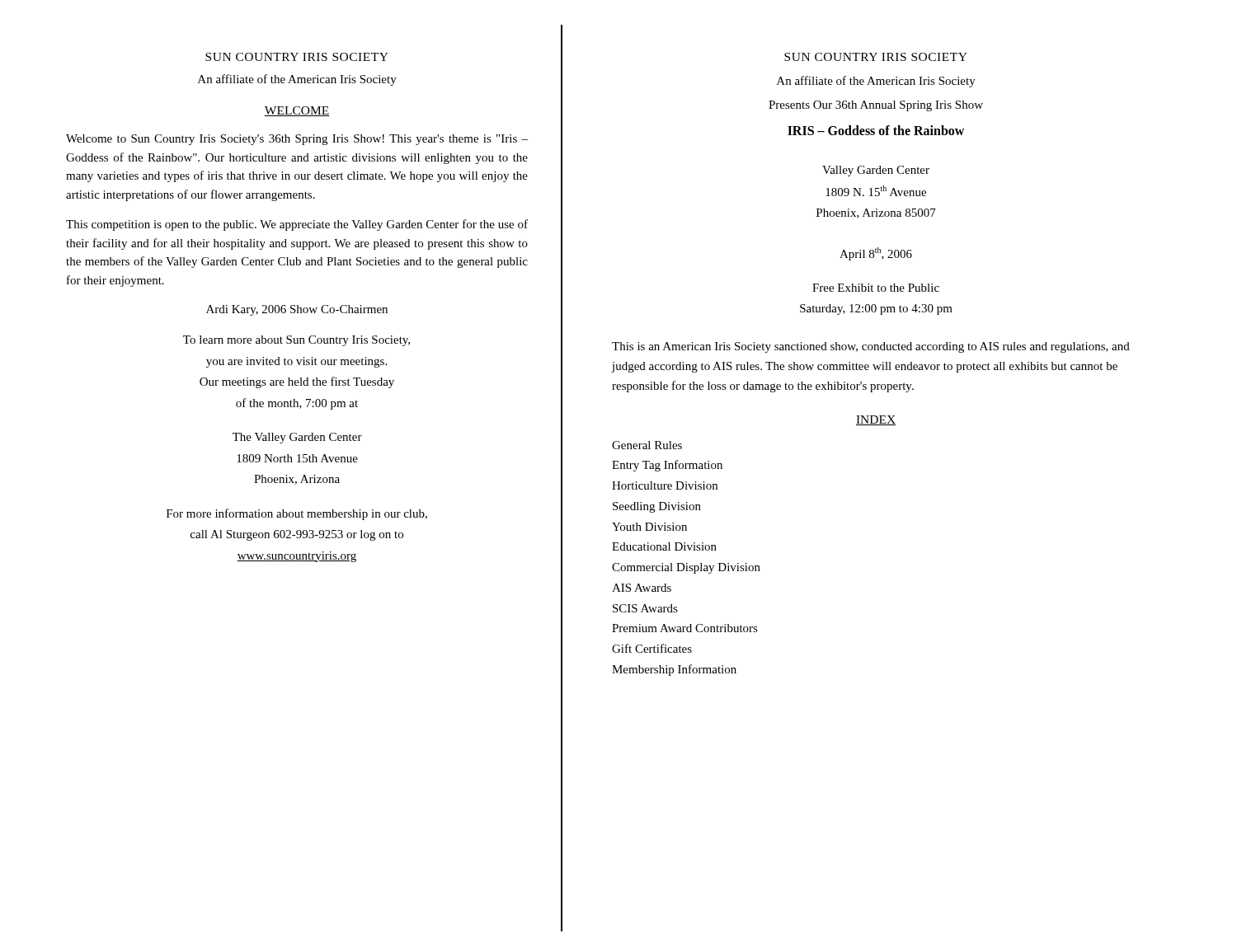1237x952 pixels.
Task: Locate the text "General Rules"
Action: coord(647,445)
